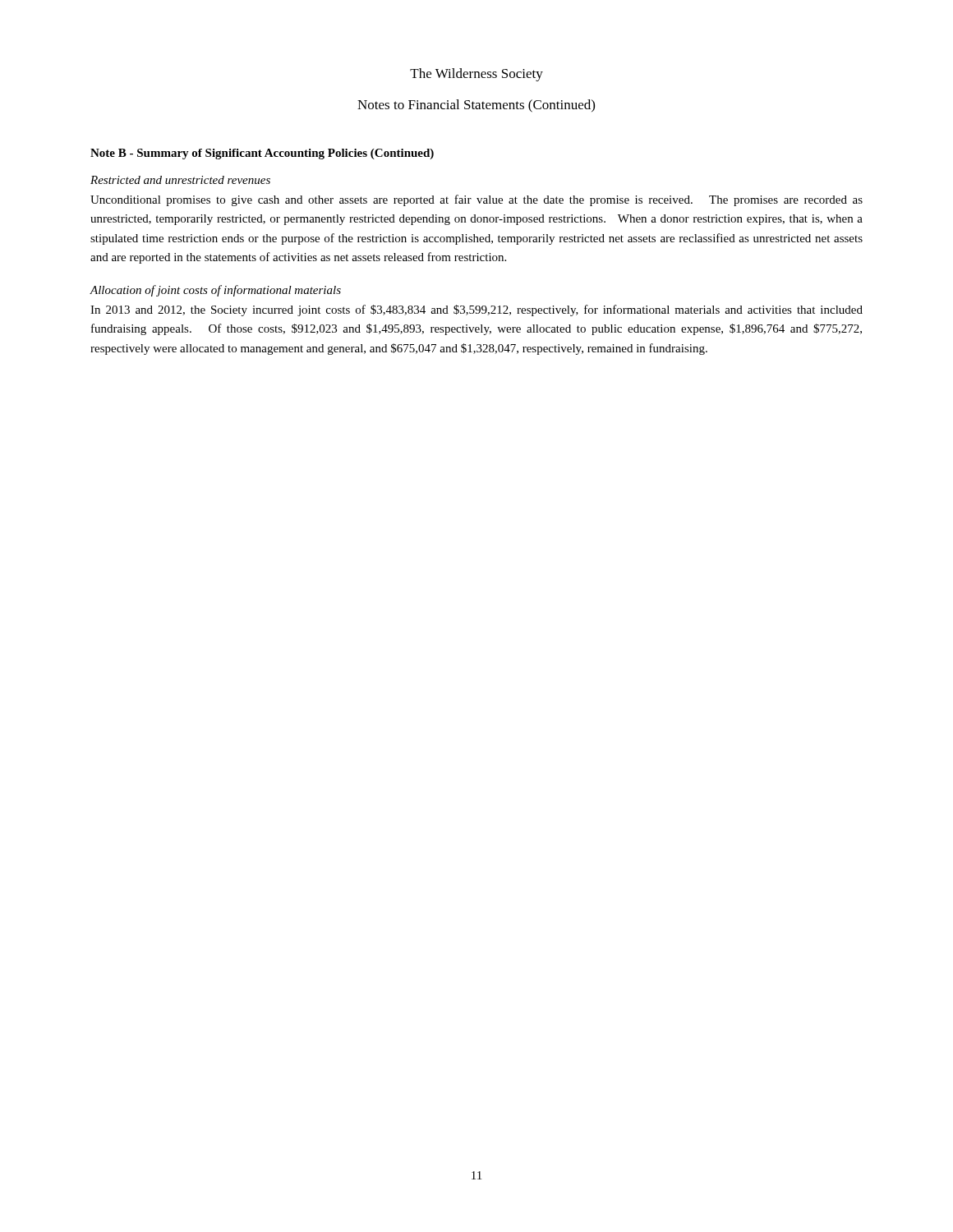This screenshot has height=1232, width=953.
Task: Find the text block starting "Unconditional promises to give"
Action: pos(476,228)
